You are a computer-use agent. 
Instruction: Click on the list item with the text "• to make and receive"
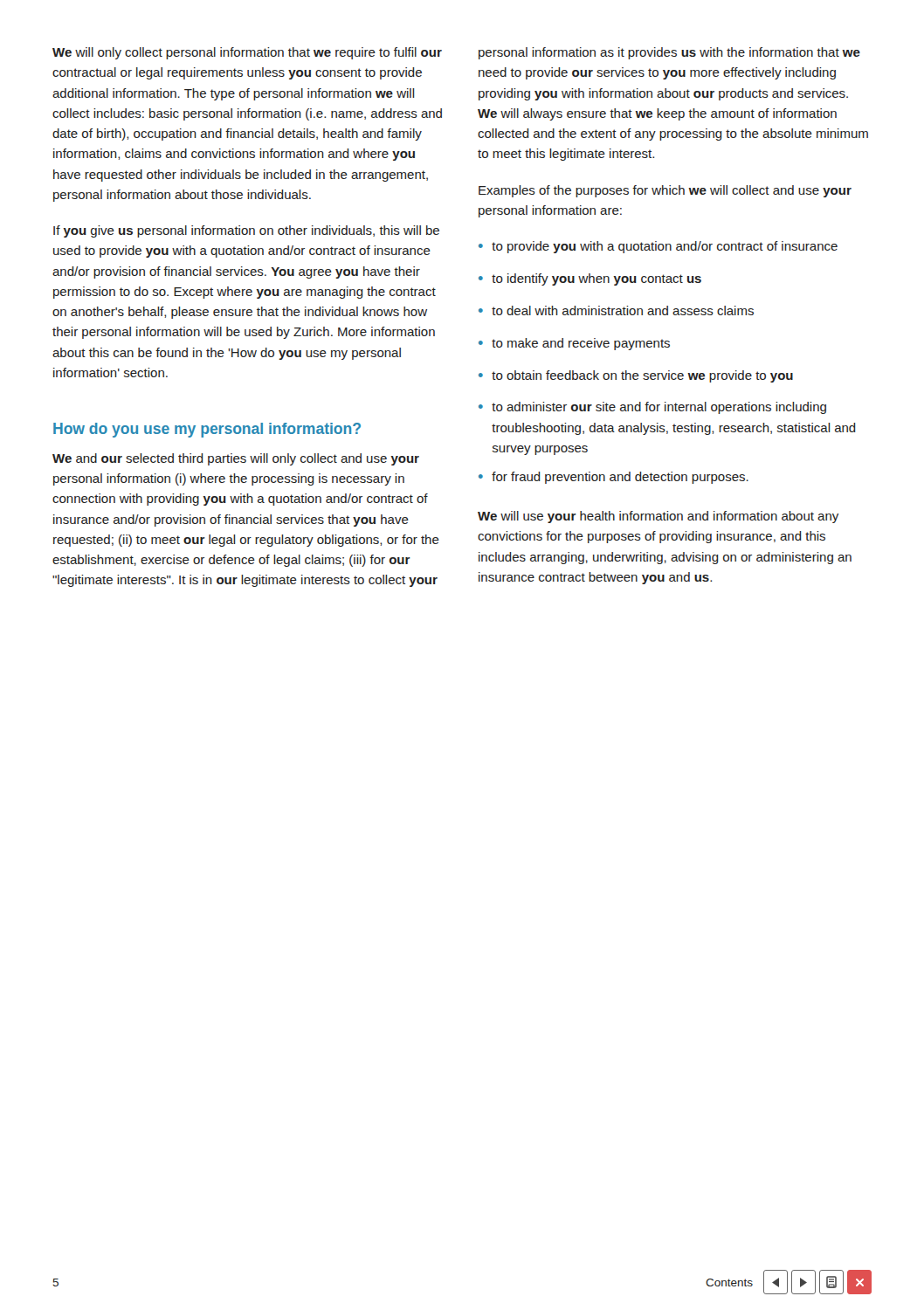[x=675, y=344]
